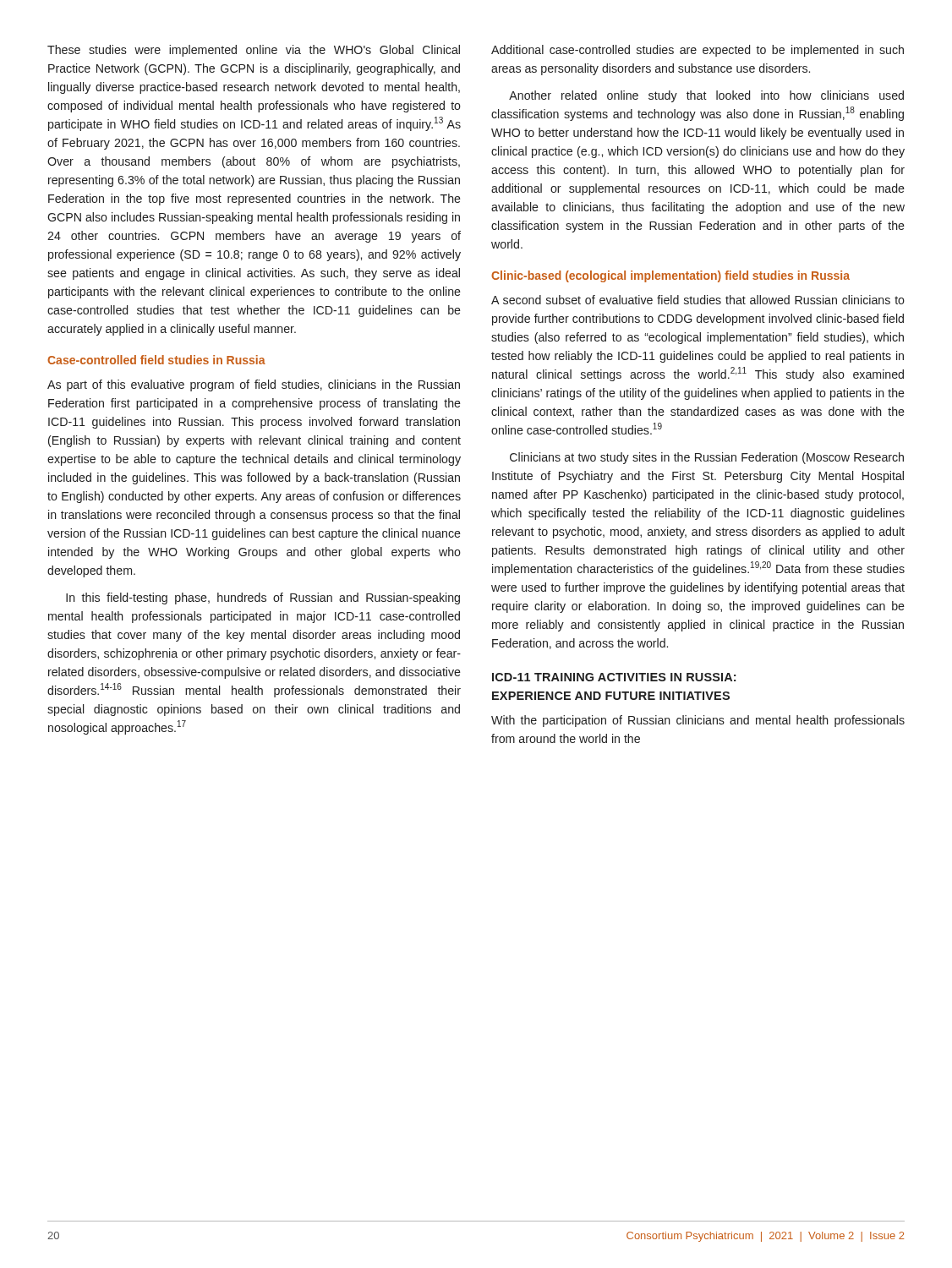Locate the text block starting "In this field-testing phase,"

(x=254, y=662)
